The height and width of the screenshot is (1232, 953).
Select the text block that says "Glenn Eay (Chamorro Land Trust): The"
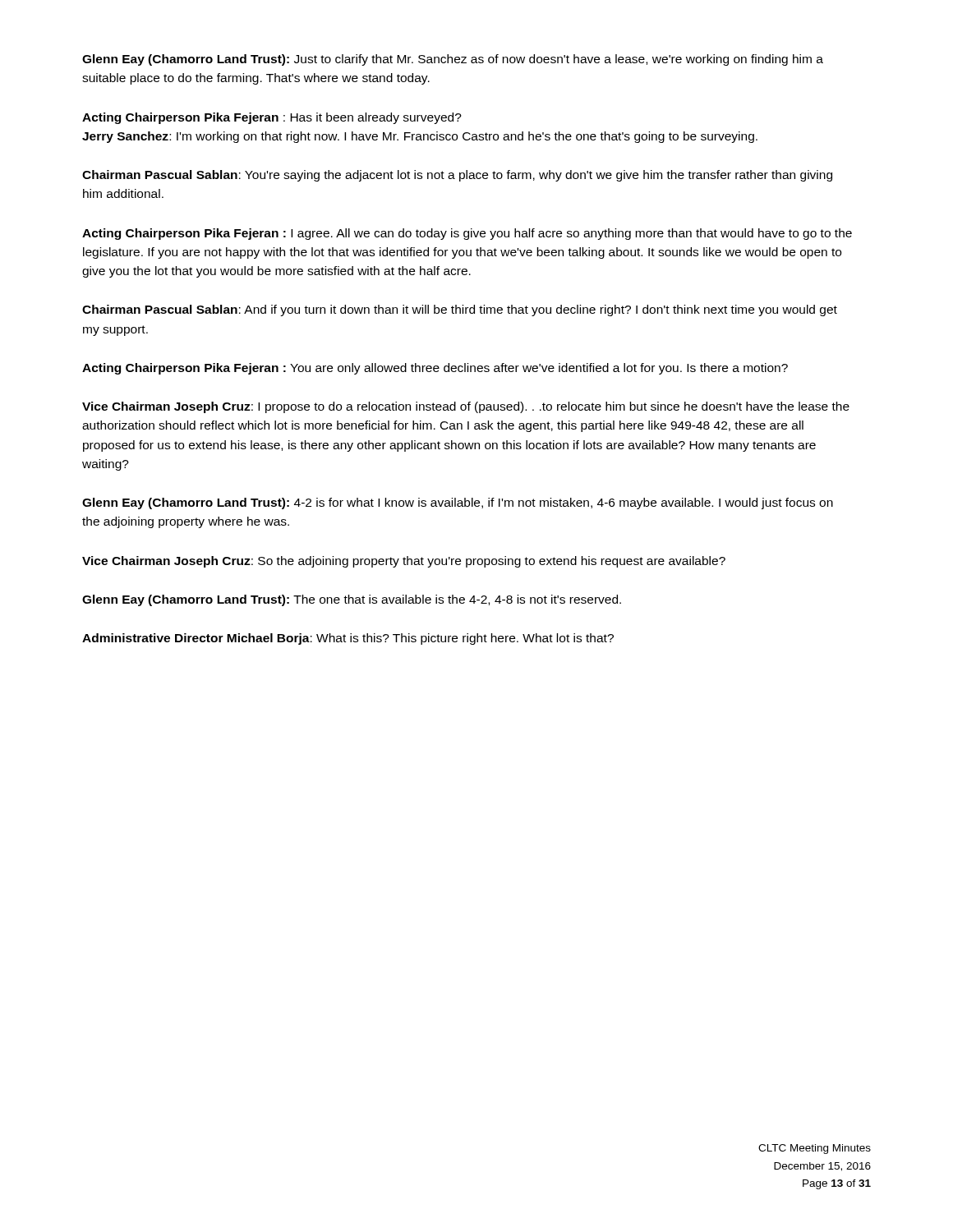click(352, 599)
